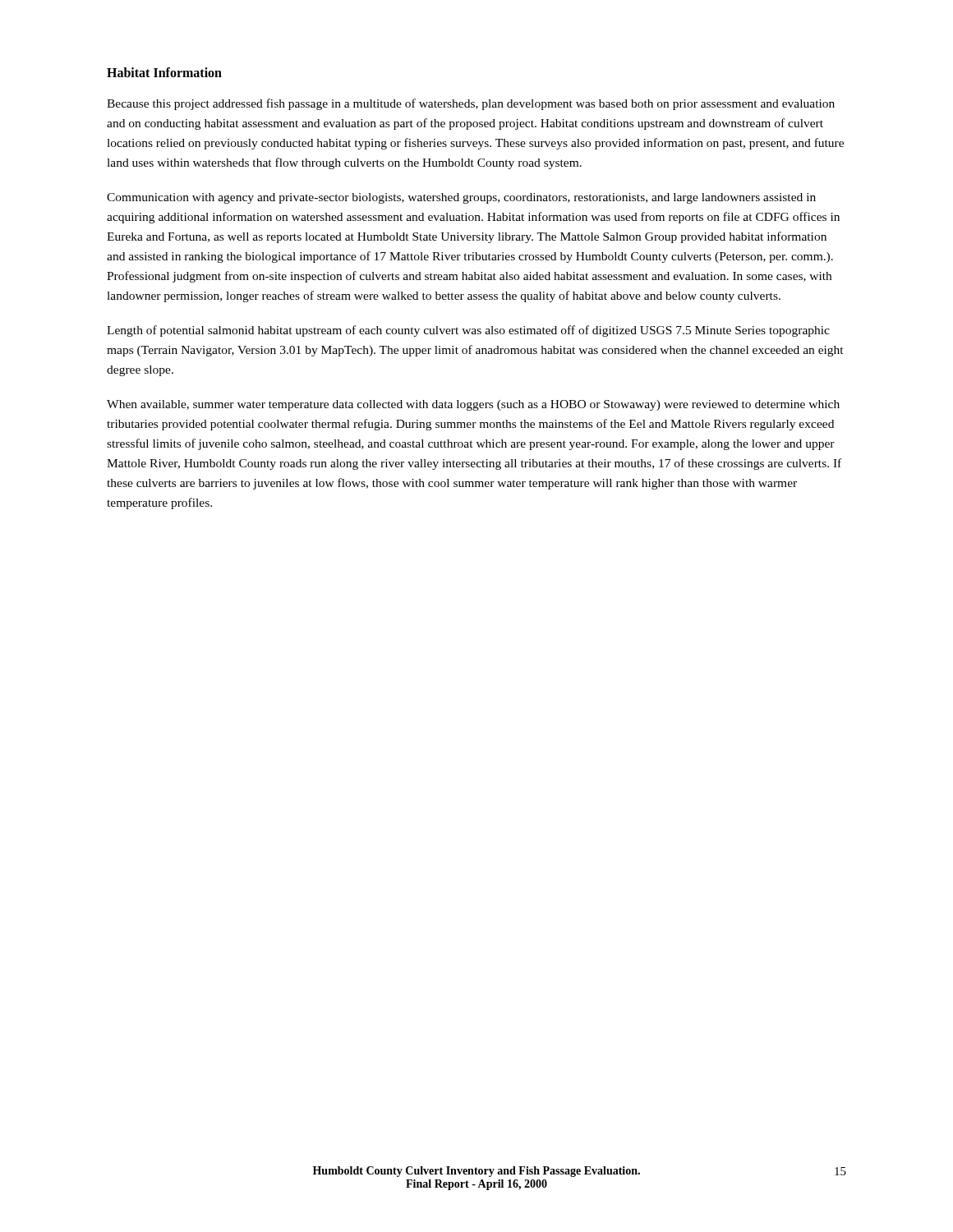This screenshot has width=953, height=1232.
Task: Locate the text block with the text "Communication with agency"
Action: [x=473, y=246]
